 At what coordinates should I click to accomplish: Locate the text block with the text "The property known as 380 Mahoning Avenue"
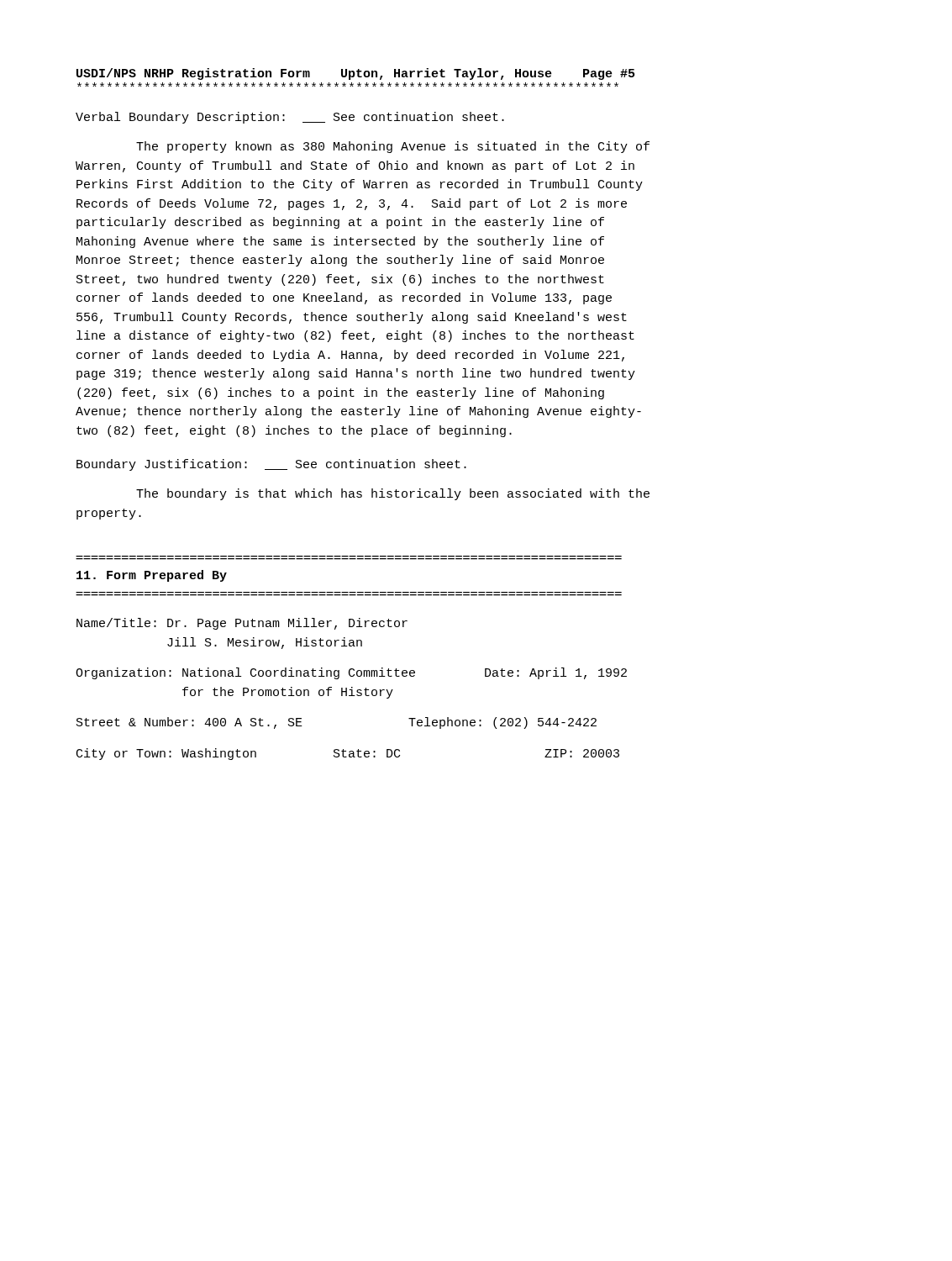363,289
